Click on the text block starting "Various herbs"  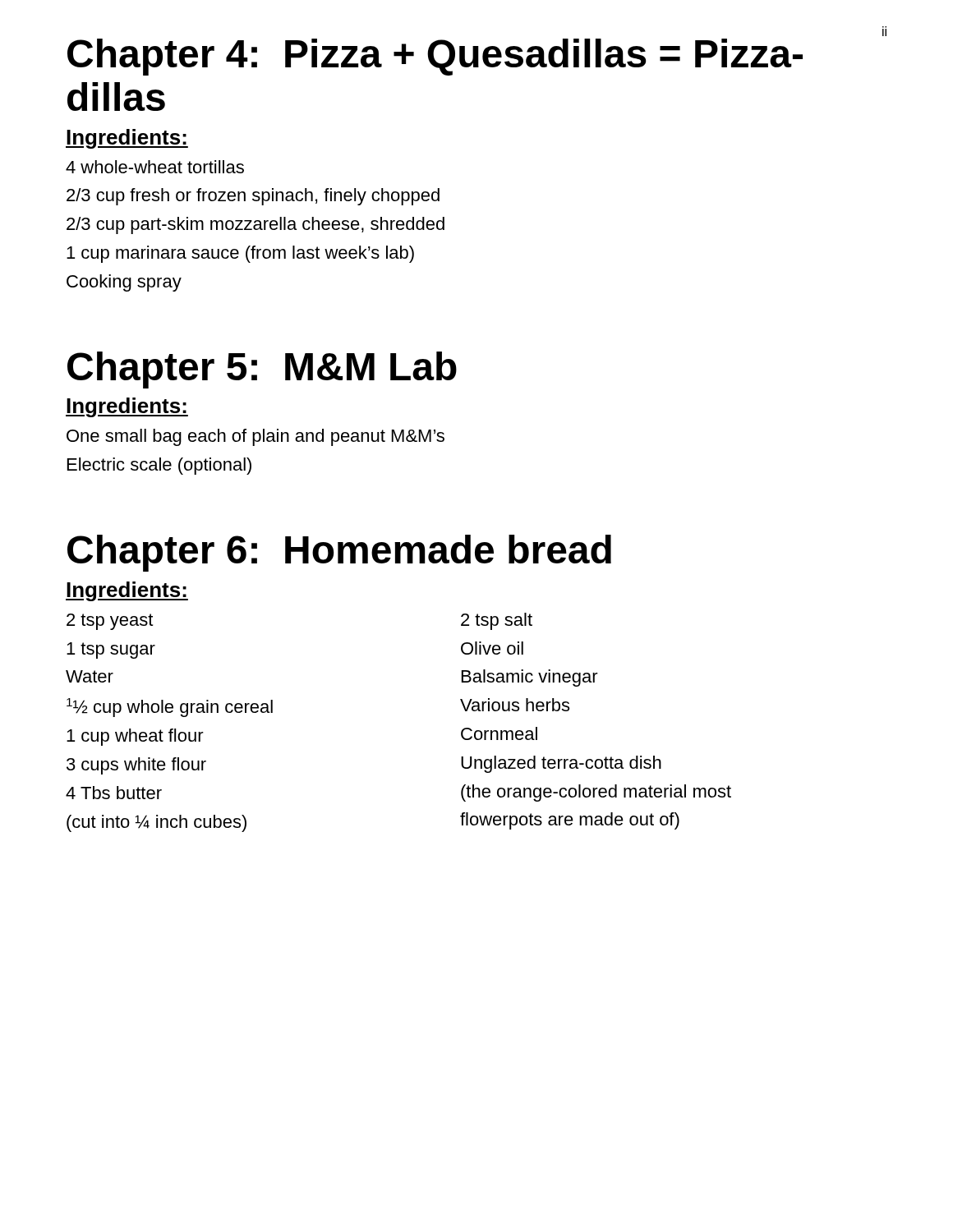pyautogui.click(x=515, y=705)
